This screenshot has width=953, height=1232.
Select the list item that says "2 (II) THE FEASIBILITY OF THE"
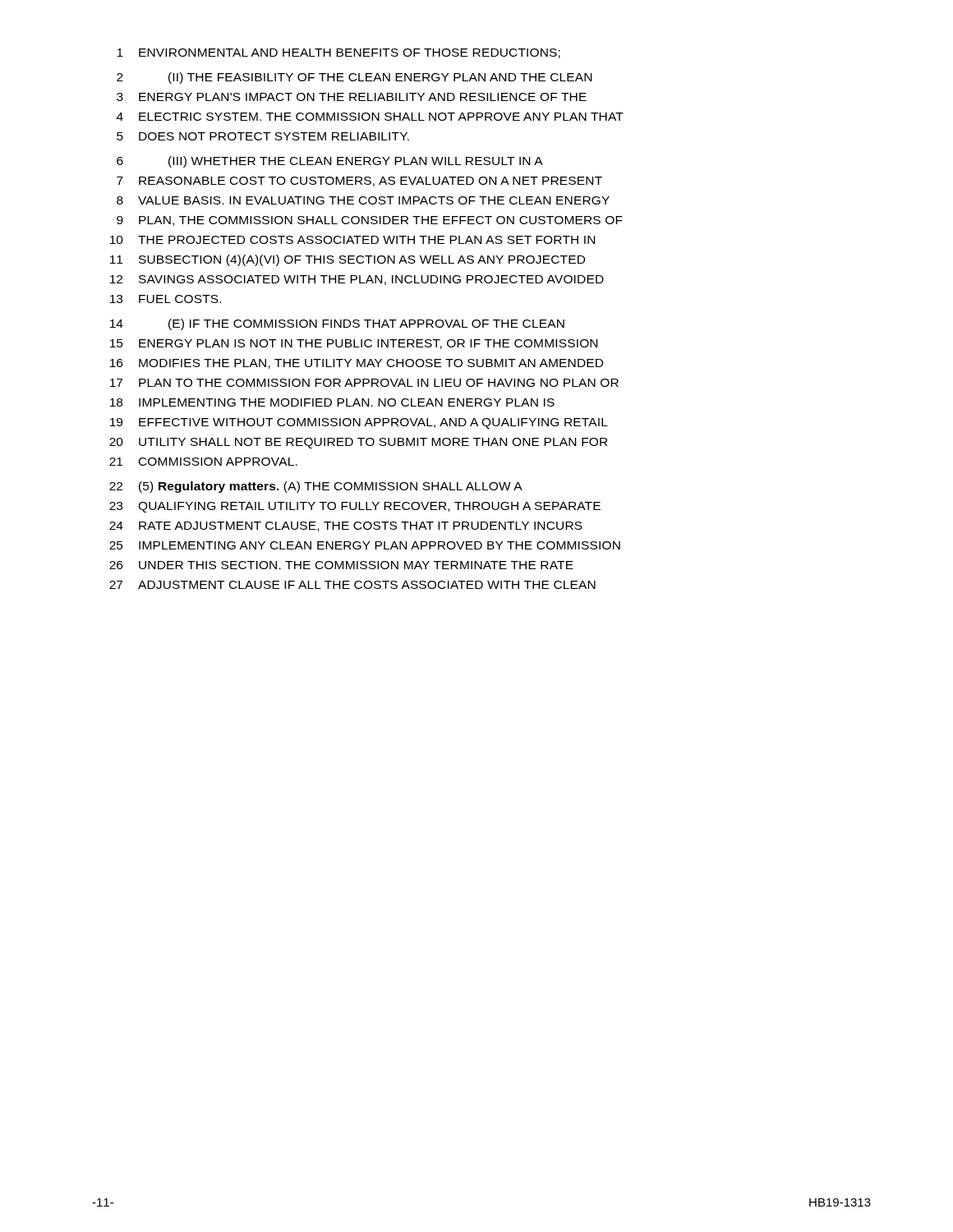click(481, 107)
